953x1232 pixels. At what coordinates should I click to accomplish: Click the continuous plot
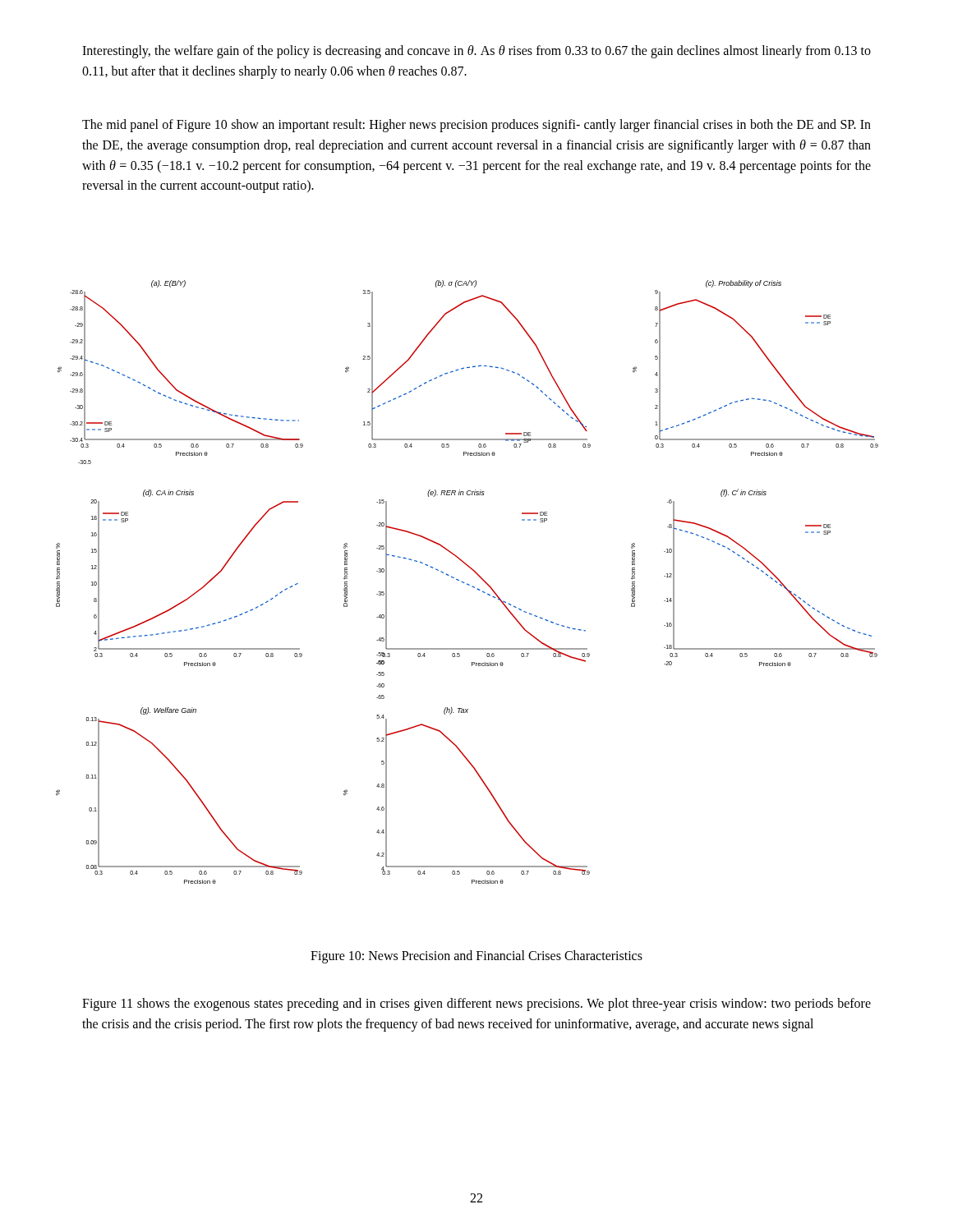tap(476, 600)
